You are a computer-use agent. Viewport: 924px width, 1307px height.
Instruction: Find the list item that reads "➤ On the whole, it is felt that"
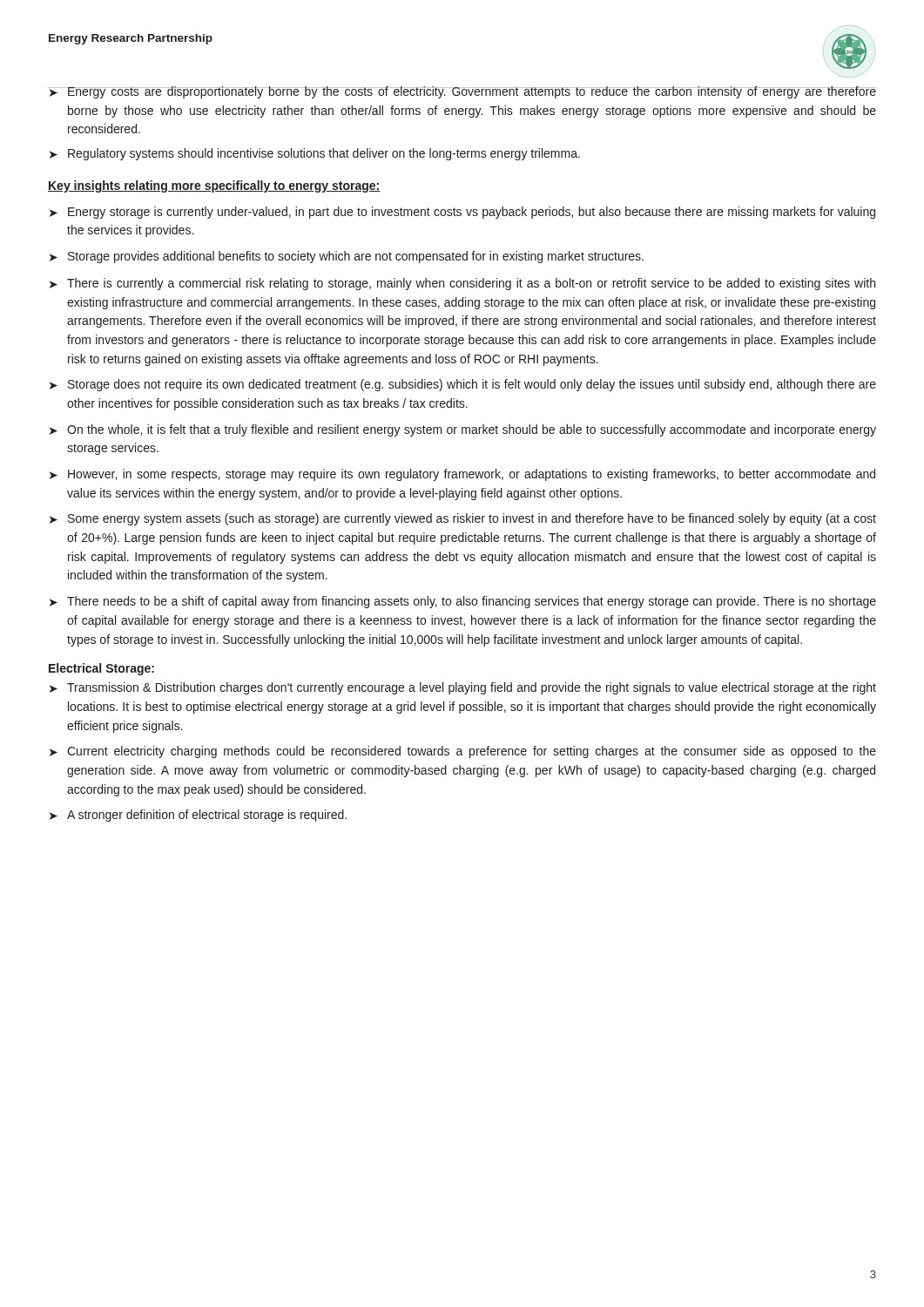[462, 439]
